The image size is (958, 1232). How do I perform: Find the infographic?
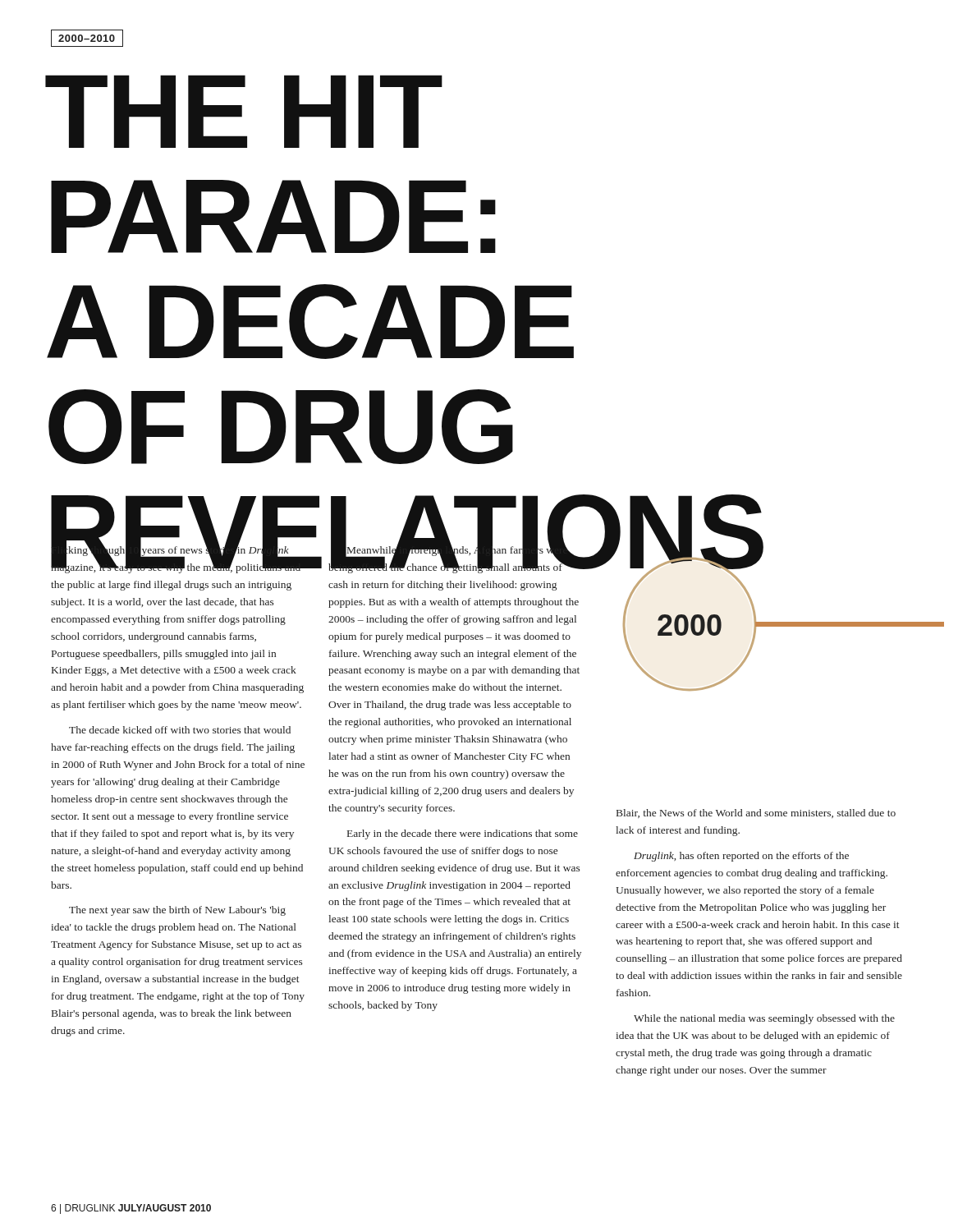(772, 657)
